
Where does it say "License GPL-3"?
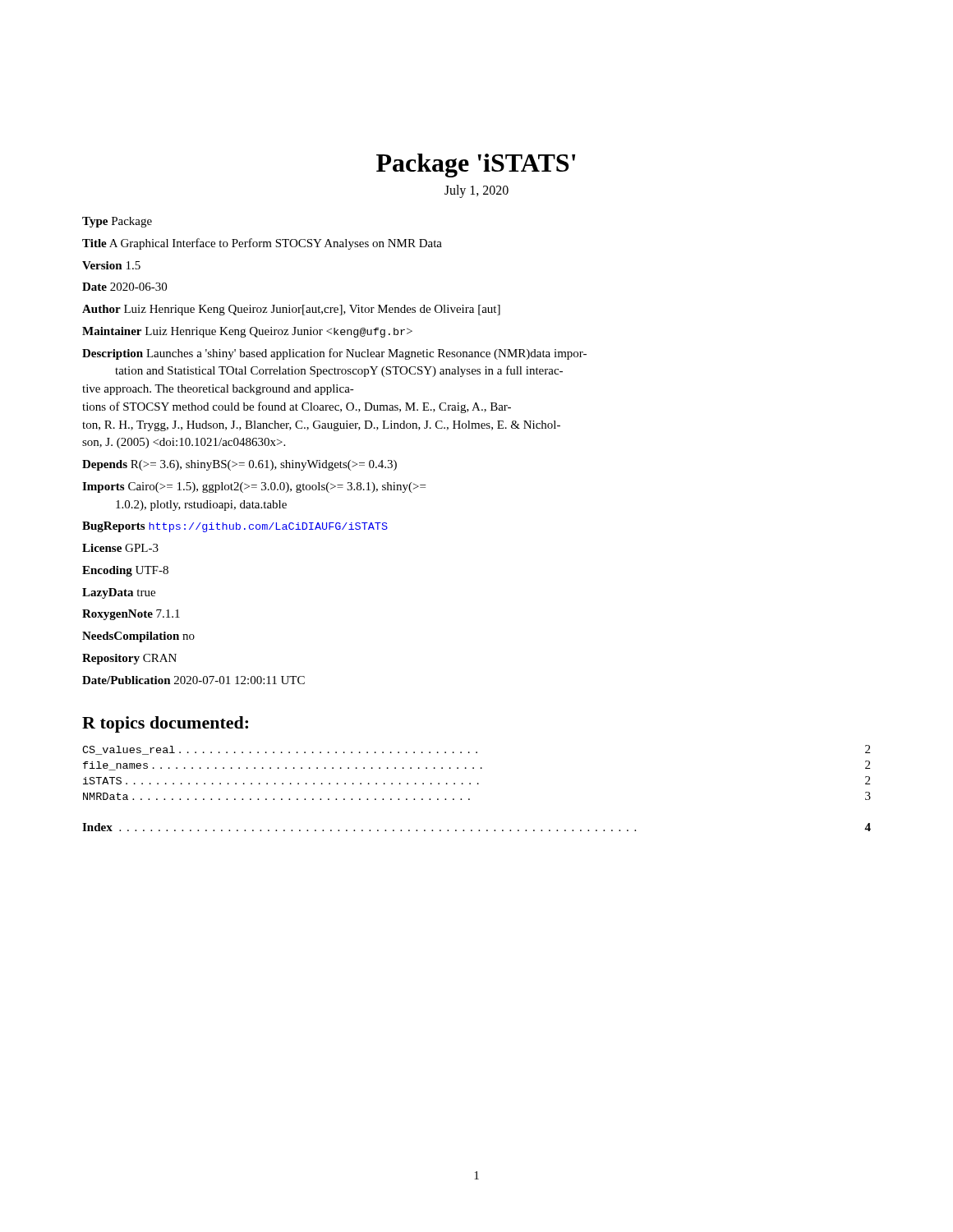[x=120, y=548]
